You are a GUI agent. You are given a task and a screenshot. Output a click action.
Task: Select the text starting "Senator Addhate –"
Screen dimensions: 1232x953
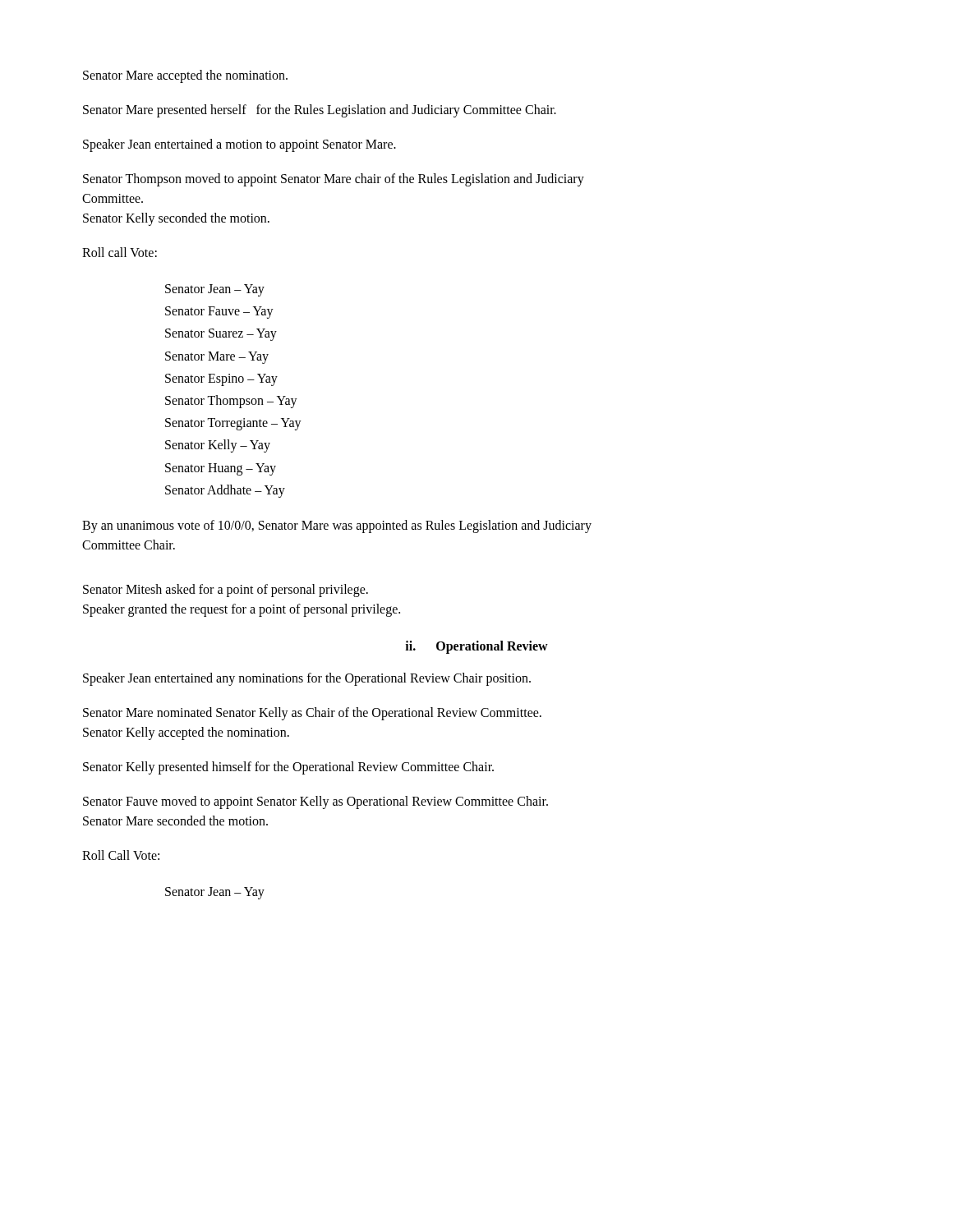click(225, 490)
